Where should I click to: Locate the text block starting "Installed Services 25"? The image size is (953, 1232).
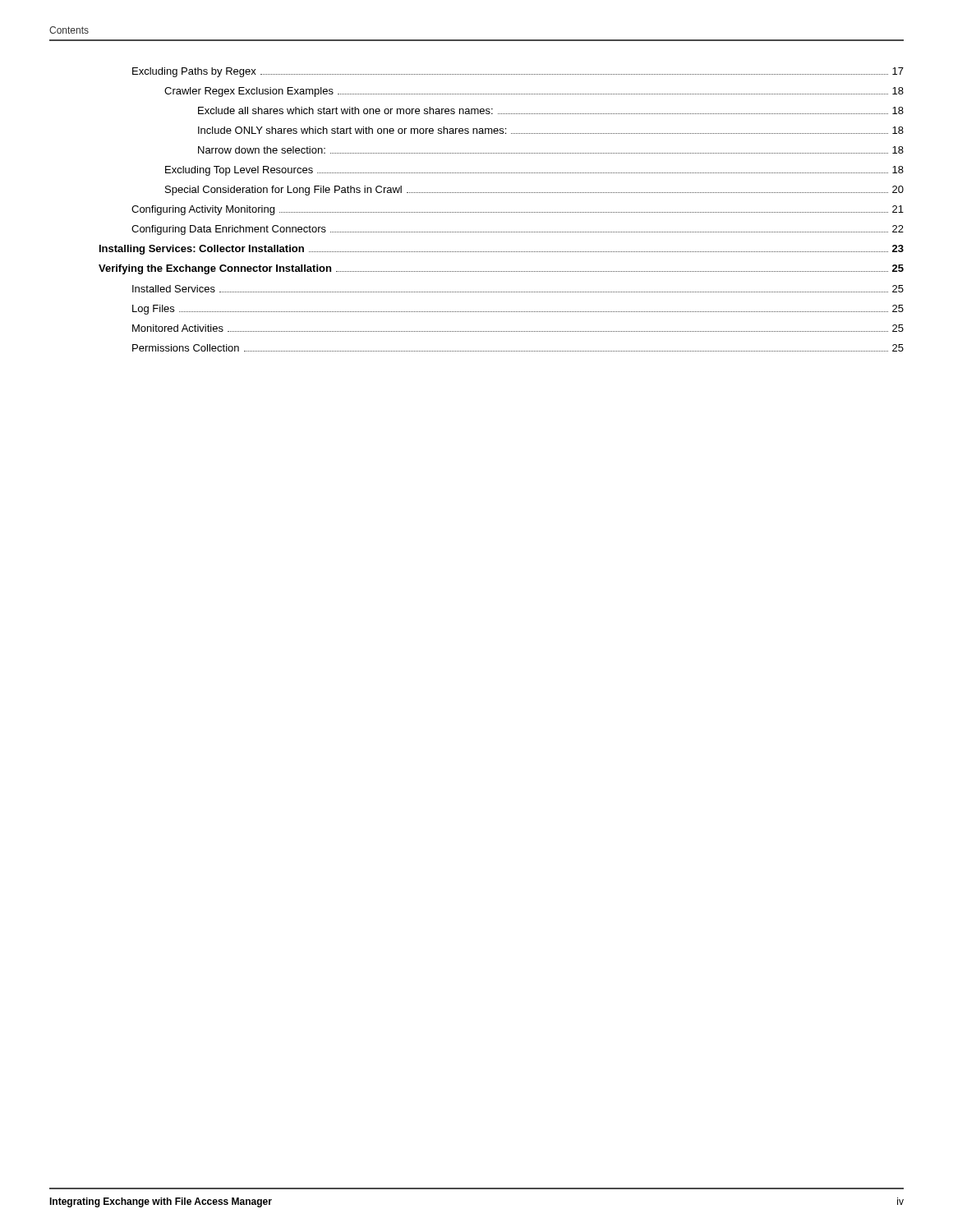[x=518, y=289]
